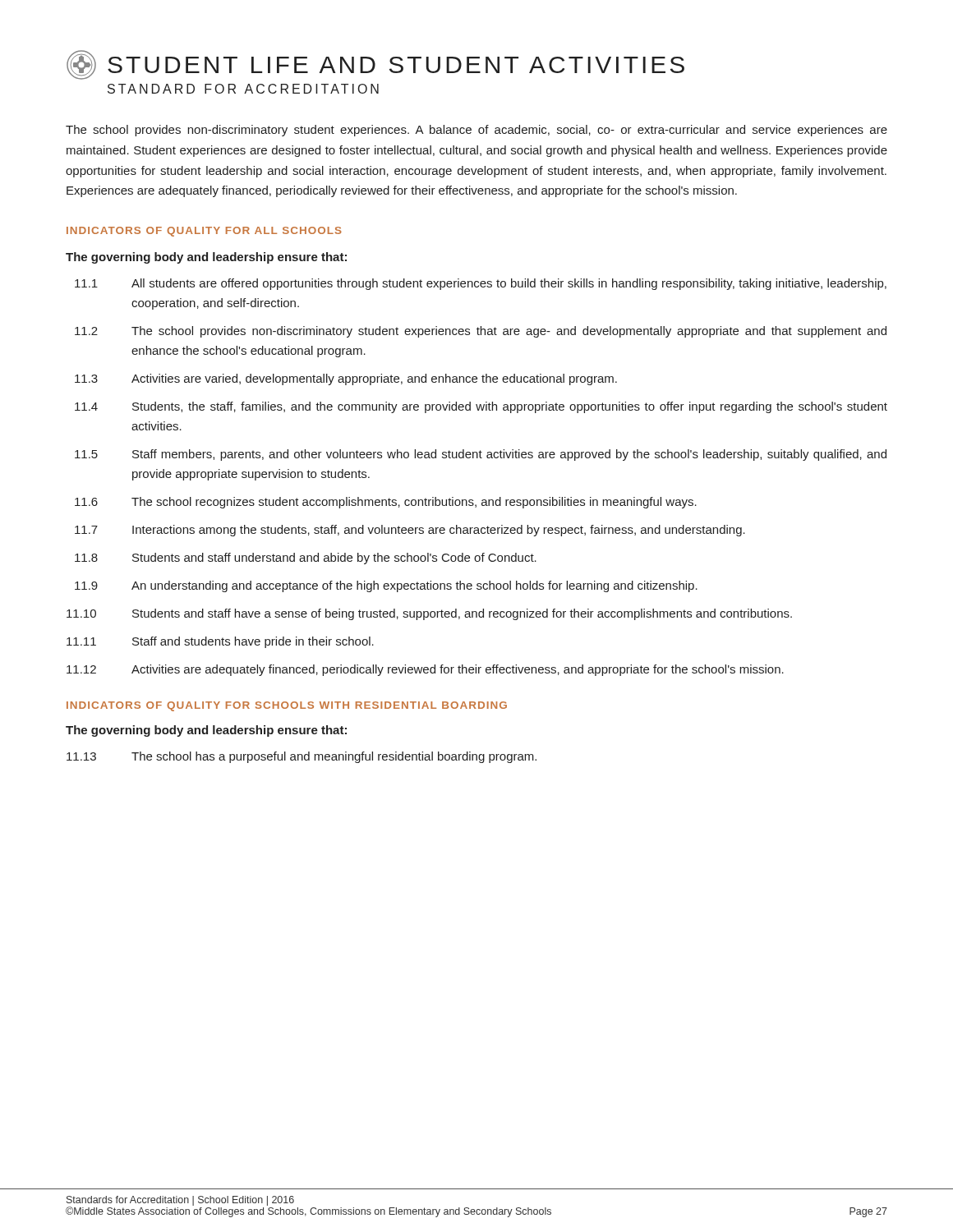
Task: Point to the passage starting "11.7 Interactions among the students, staff, and"
Action: pos(476,530)
